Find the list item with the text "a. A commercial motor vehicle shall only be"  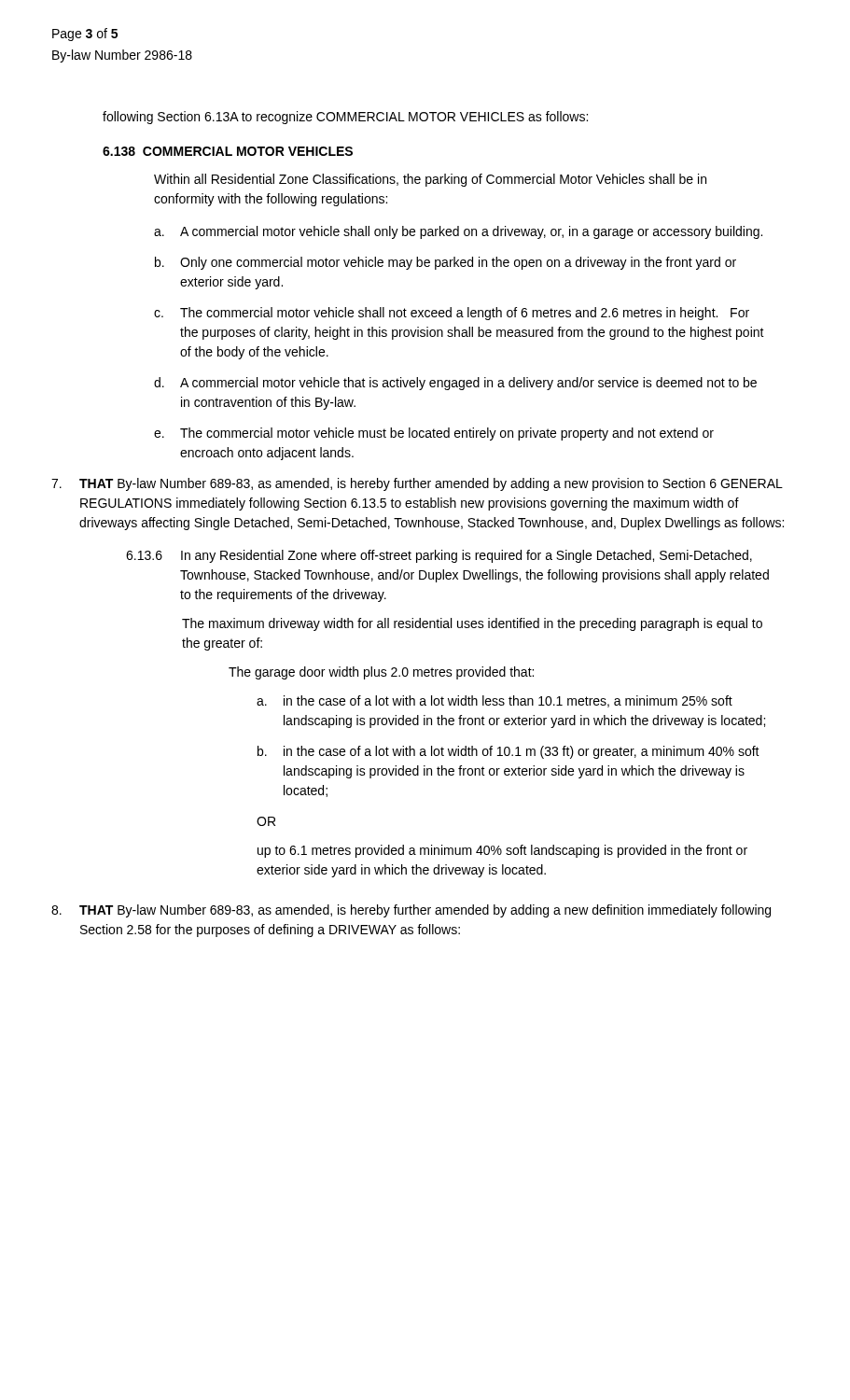pos(462,232)
